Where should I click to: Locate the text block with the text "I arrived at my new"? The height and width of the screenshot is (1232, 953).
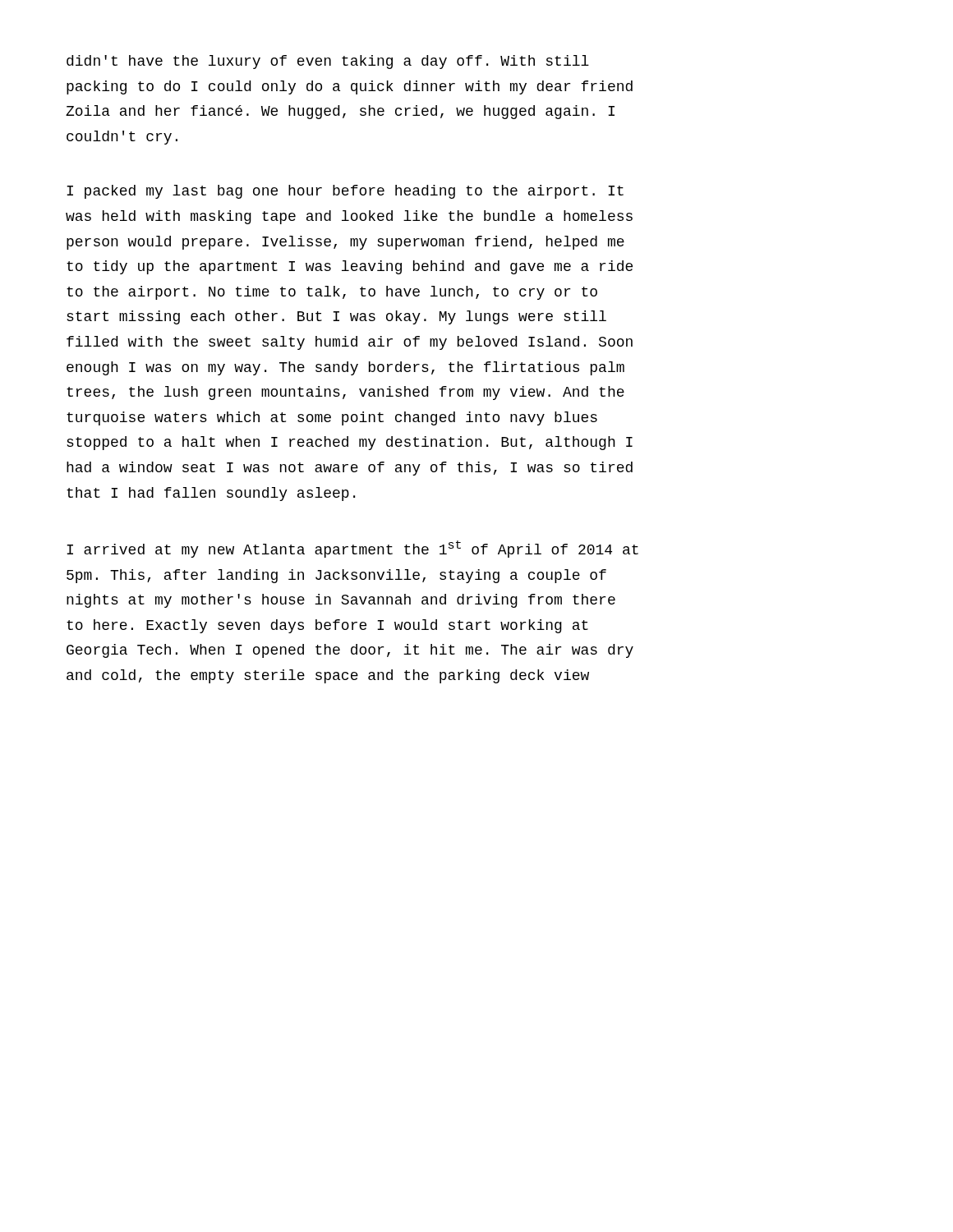point(353,612)
